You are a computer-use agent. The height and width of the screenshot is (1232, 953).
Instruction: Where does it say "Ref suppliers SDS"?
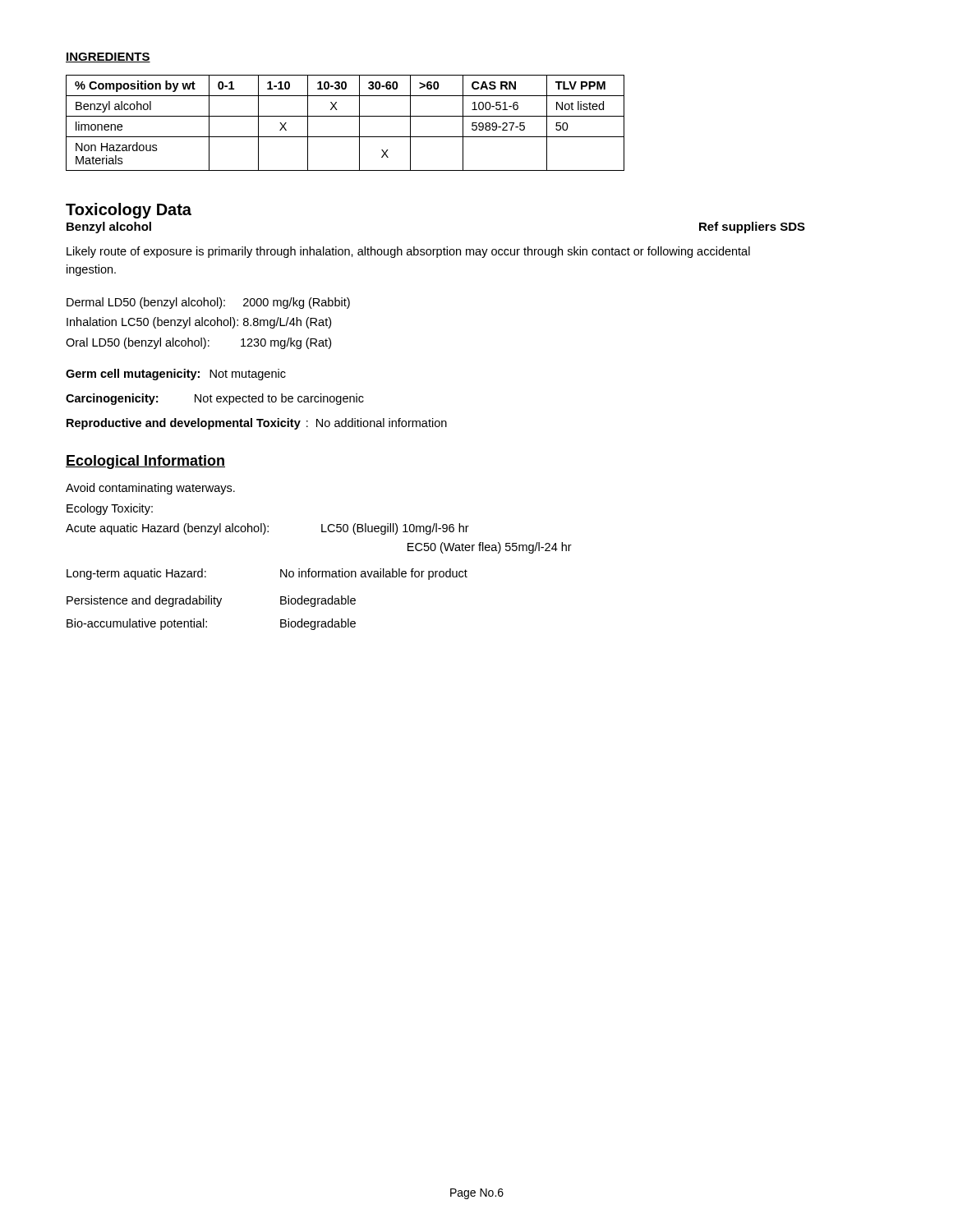tap(752, 226)
